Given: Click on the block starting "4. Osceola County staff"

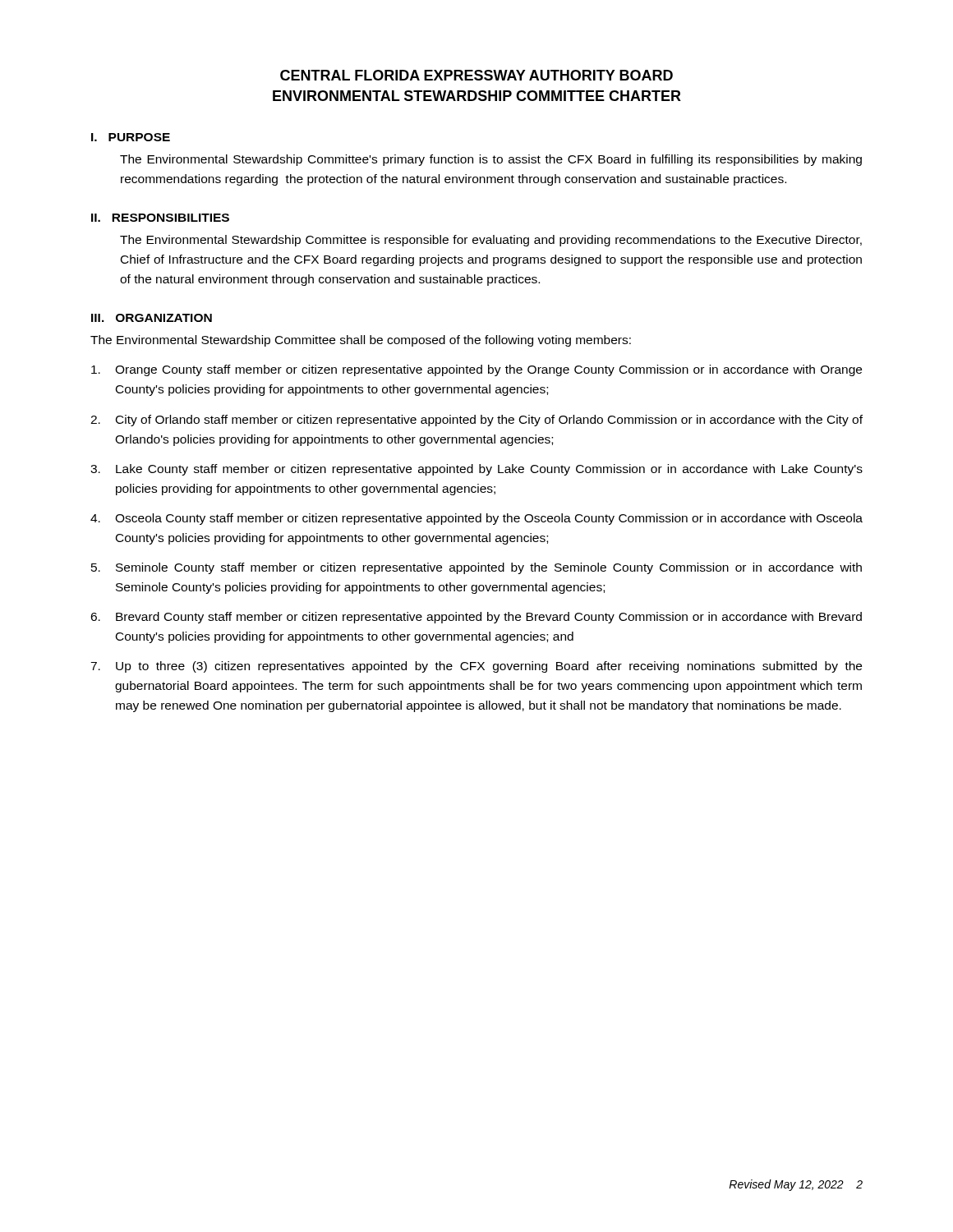Looking at the screenshot, I should 476,528.
